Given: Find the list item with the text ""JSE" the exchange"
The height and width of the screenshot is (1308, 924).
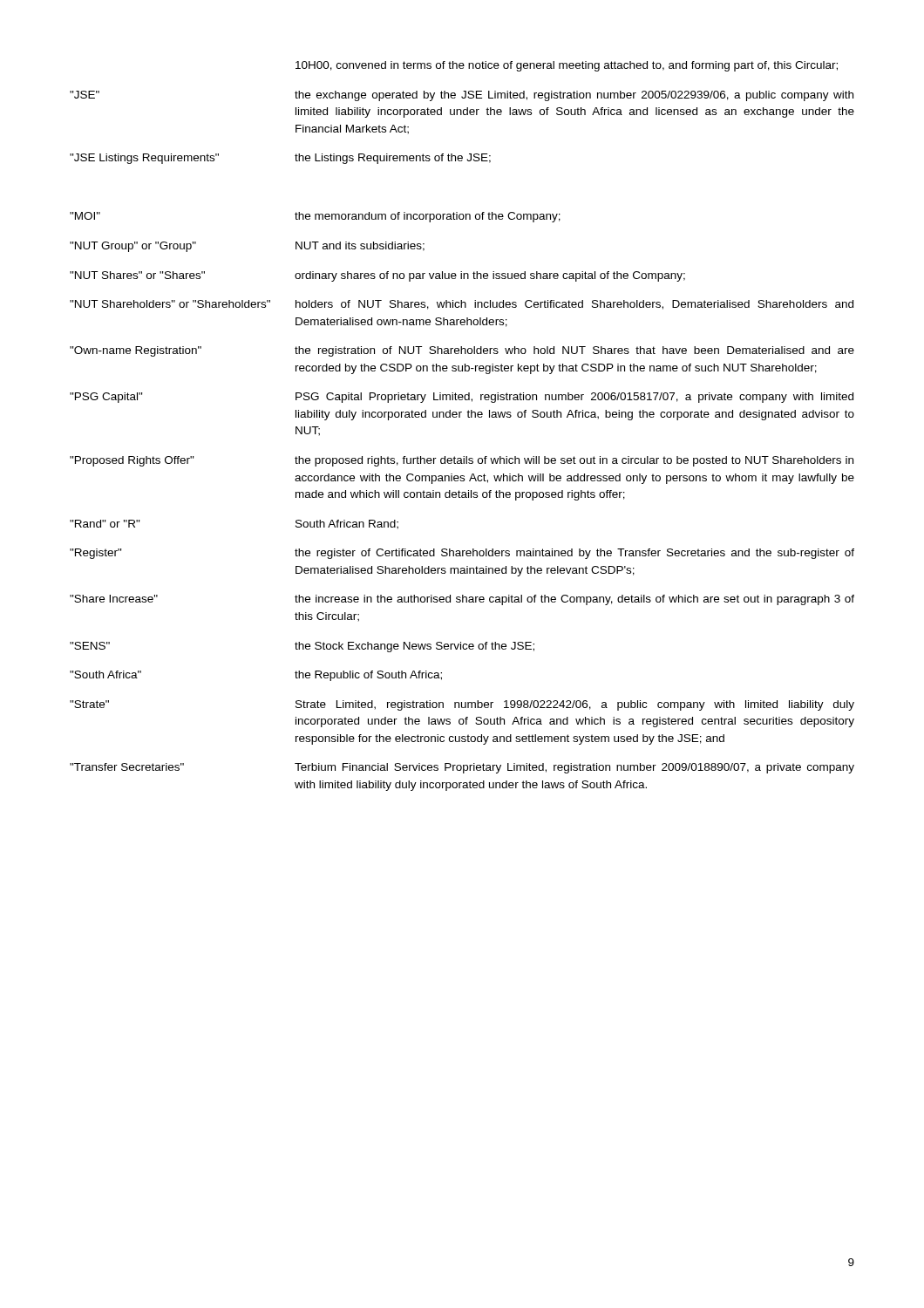Looking at the screenshot, I should click(462, 112).
